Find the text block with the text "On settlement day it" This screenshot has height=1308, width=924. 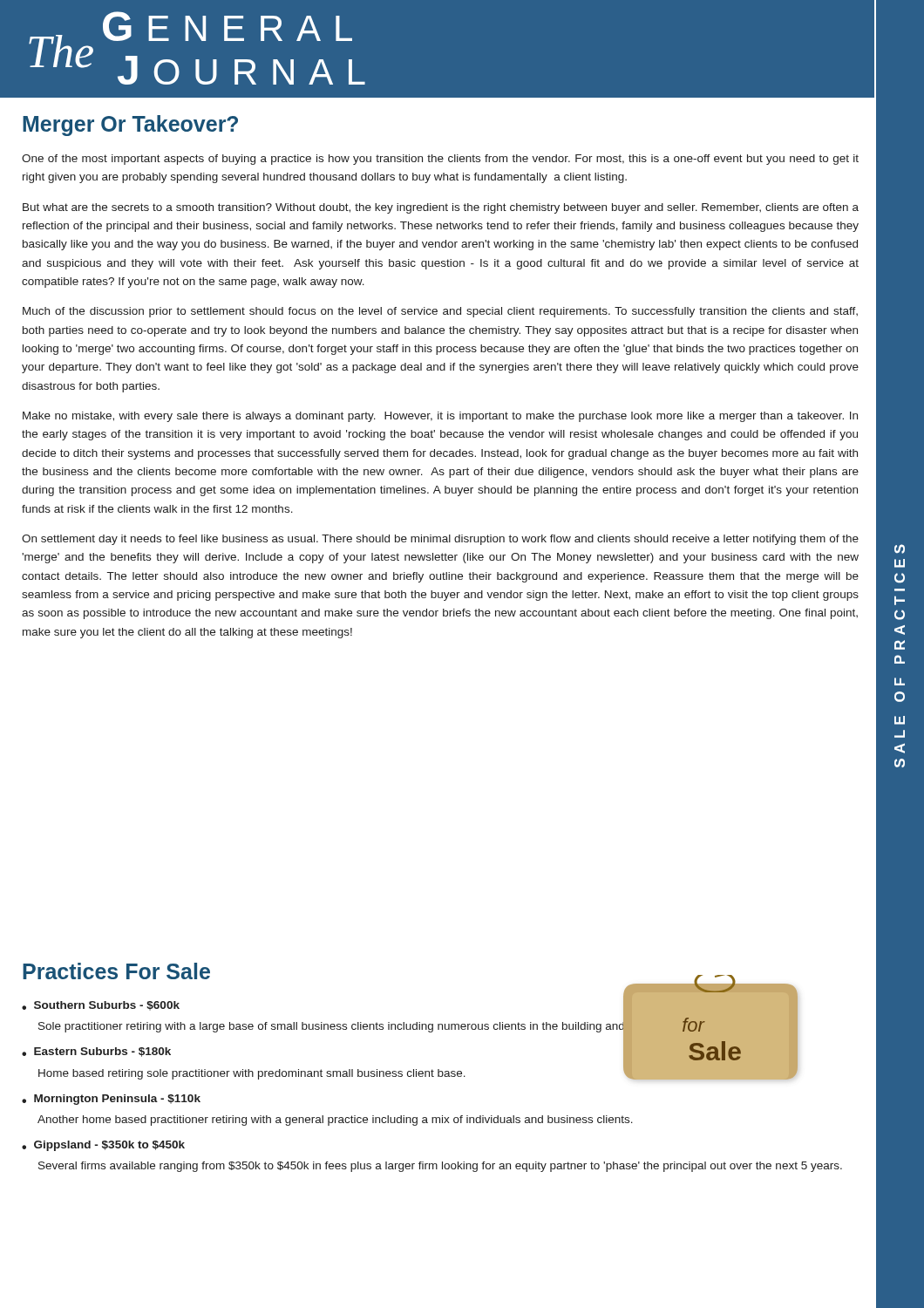pyautogui.click(x=440, y=585)
